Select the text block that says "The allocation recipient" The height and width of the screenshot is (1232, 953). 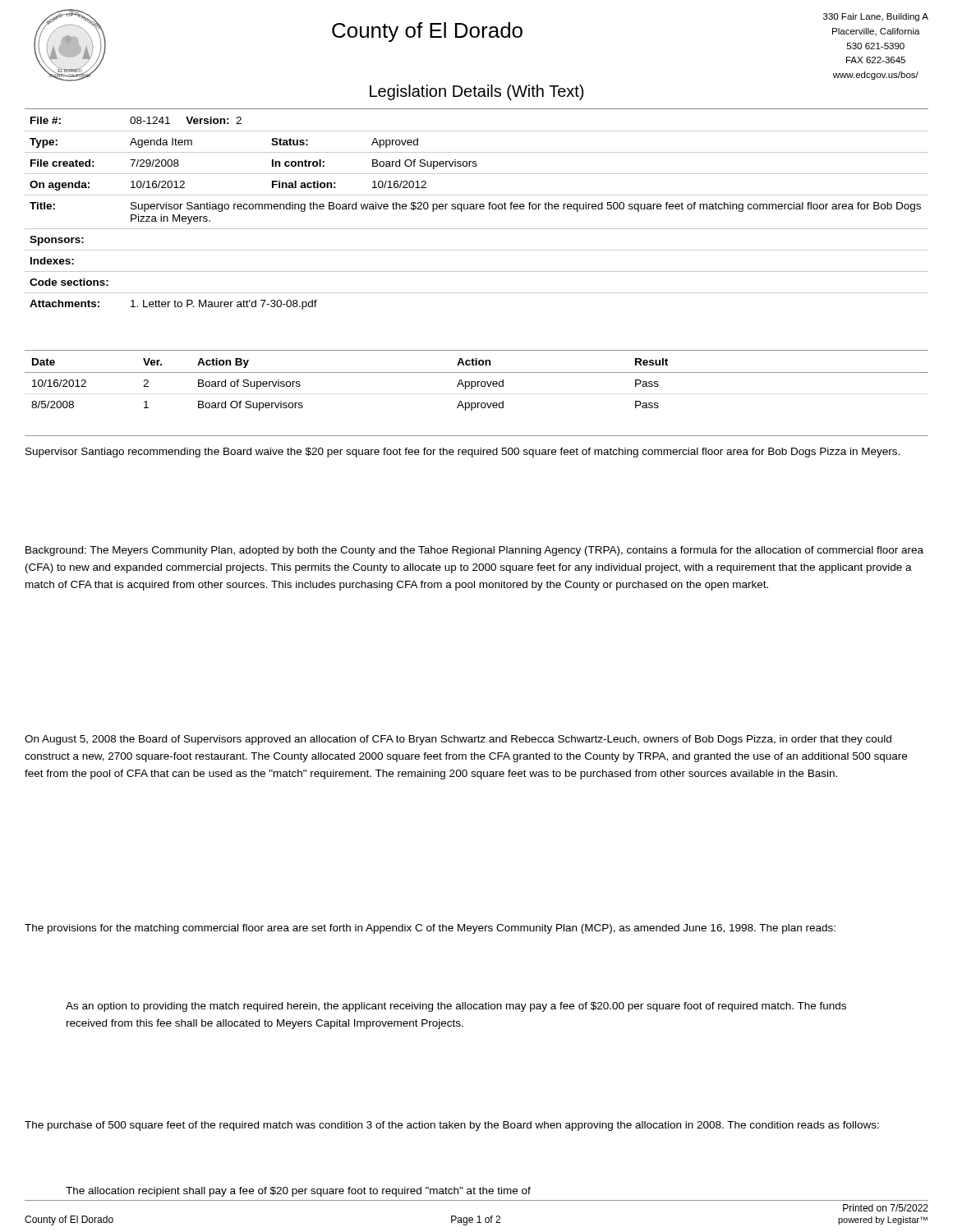[298, 1190]
